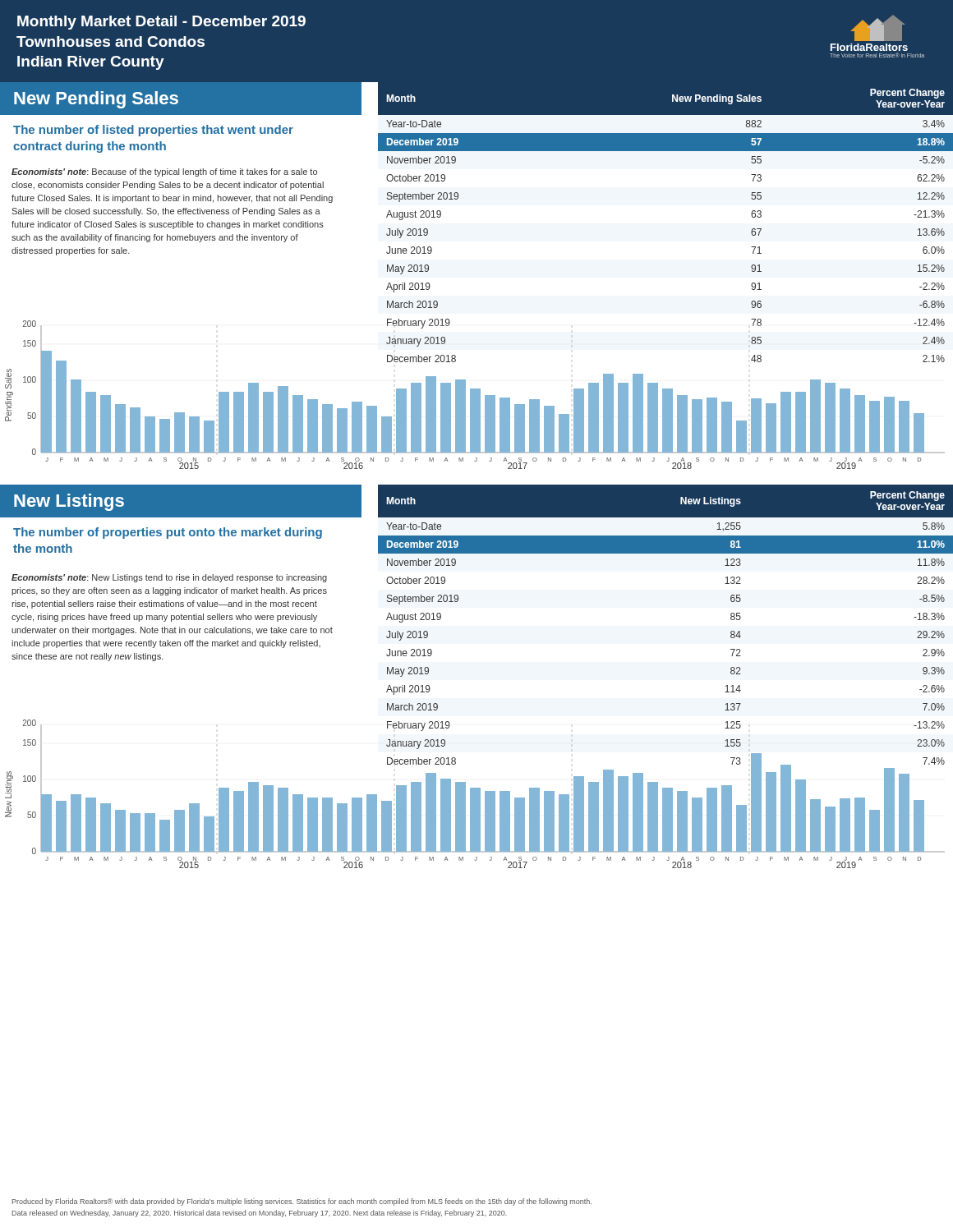The height and width of the screenshot is (1232, 953).
Task: Point to "New Pending Sales"
Action: pos(96,98)
